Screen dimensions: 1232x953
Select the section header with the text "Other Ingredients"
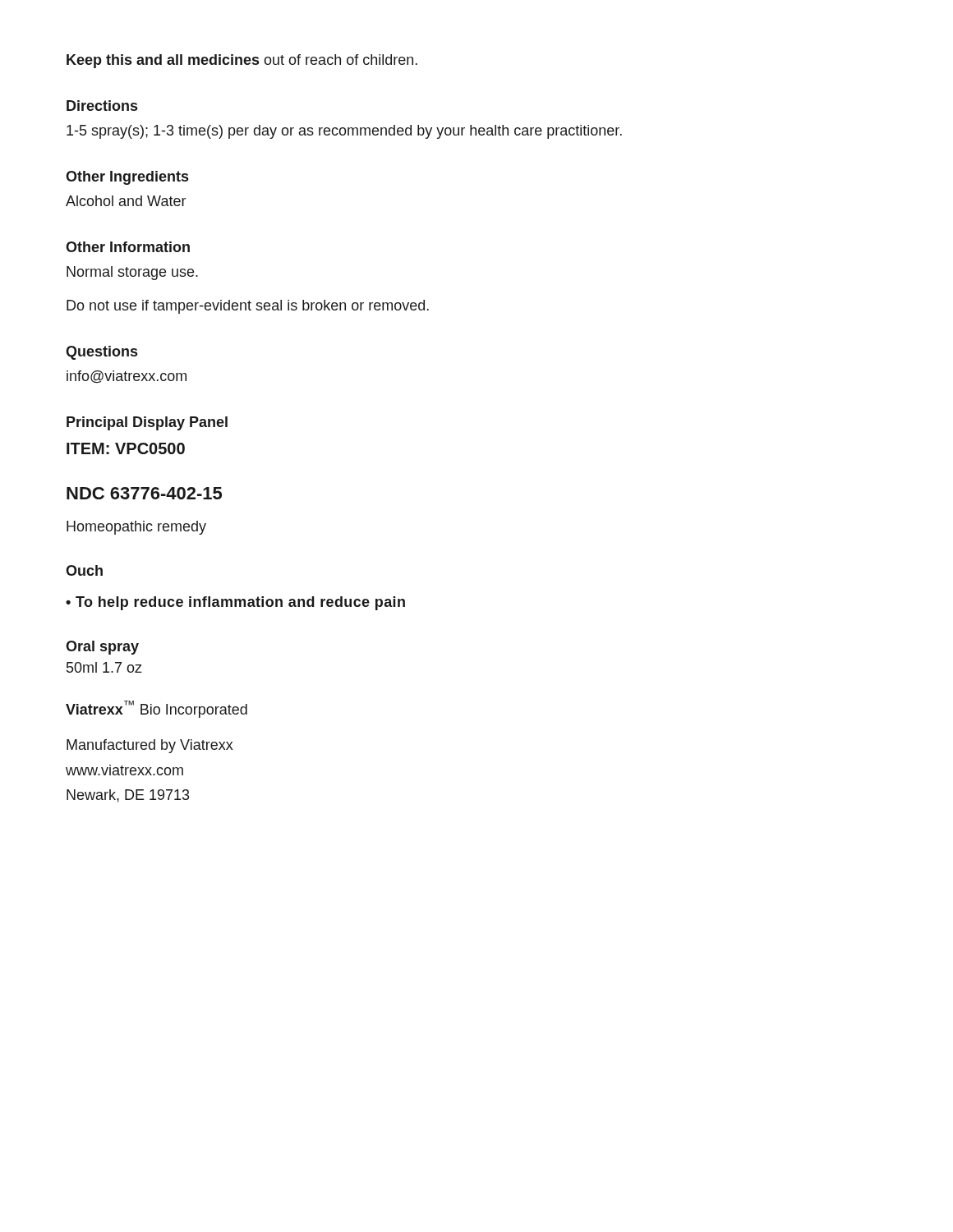coord(127,177)
